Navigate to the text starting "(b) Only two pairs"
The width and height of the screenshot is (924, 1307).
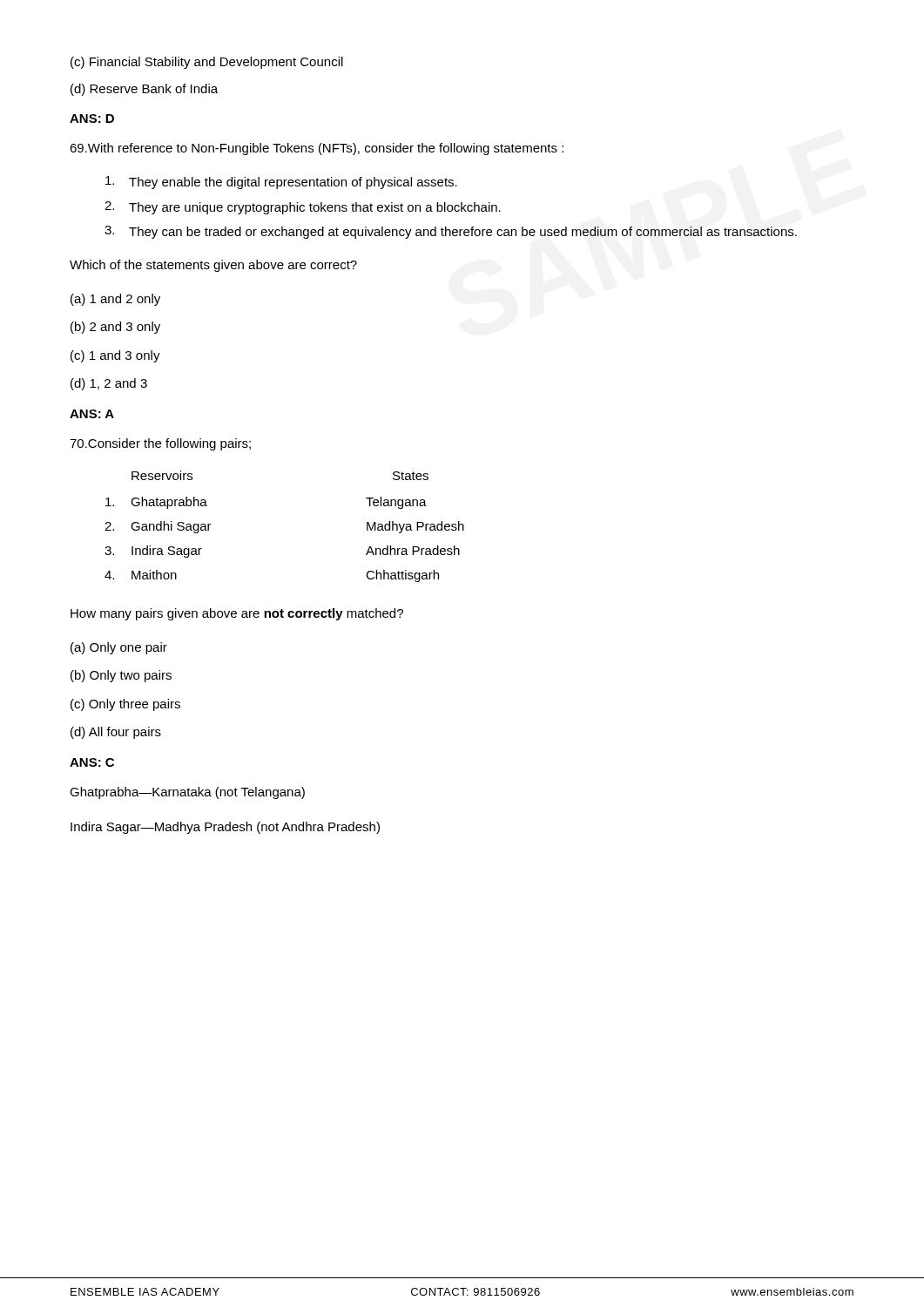click(x=121, y=675)
